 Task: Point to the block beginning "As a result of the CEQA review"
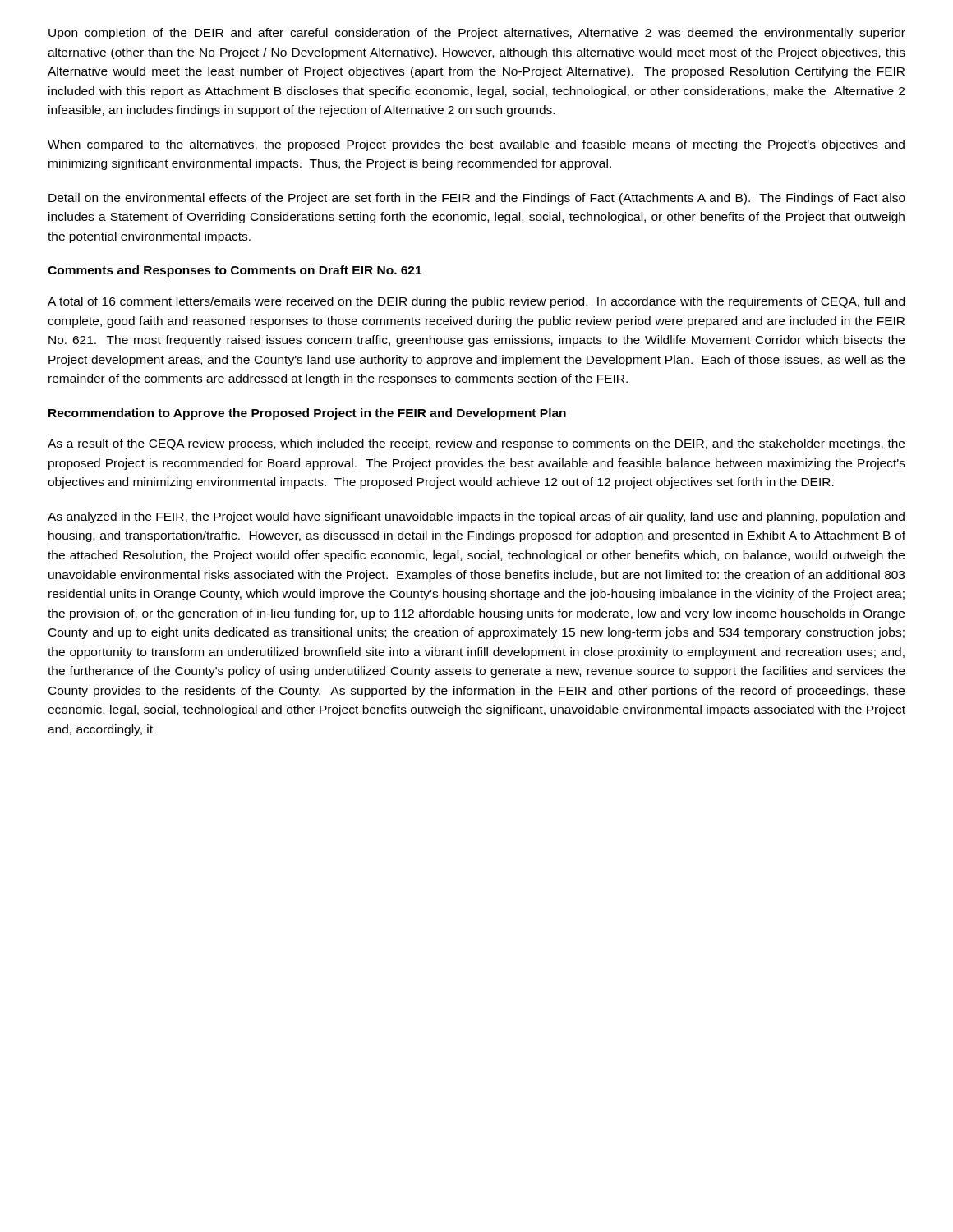476,463
